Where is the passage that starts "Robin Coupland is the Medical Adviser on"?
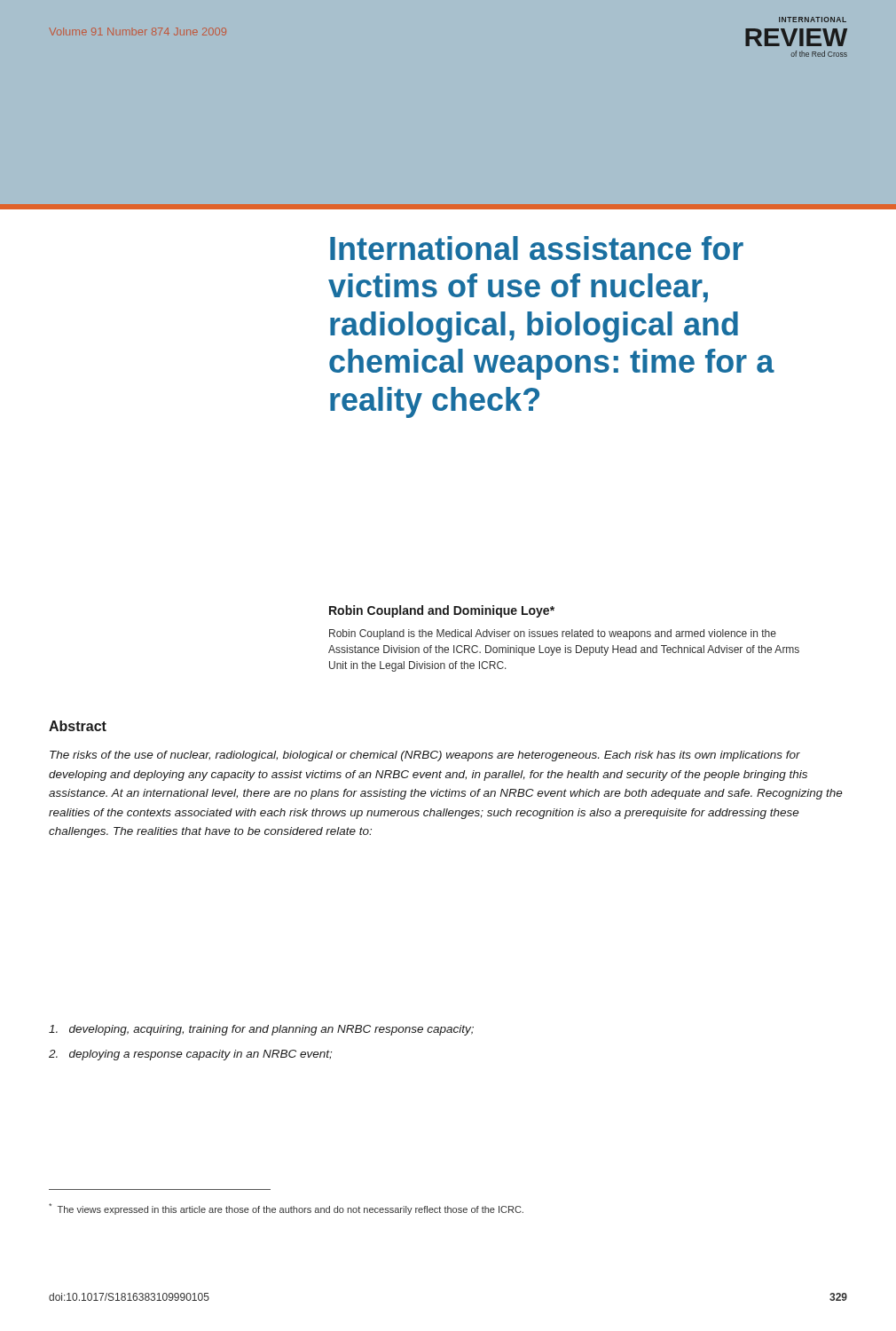The width and height of the screenshot is (896, 1331). 564,650
